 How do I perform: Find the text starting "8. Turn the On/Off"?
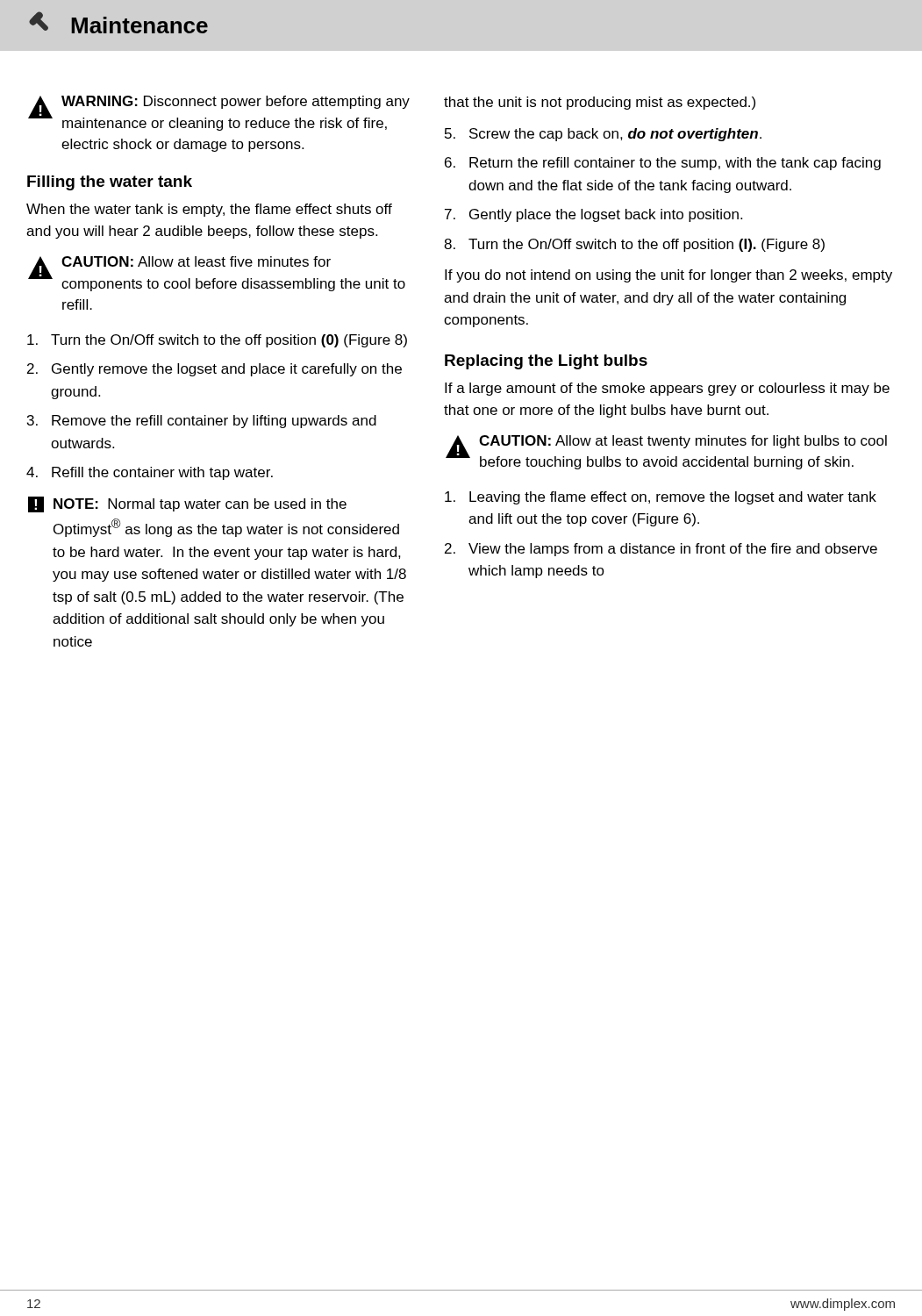(x=670, y=244)
